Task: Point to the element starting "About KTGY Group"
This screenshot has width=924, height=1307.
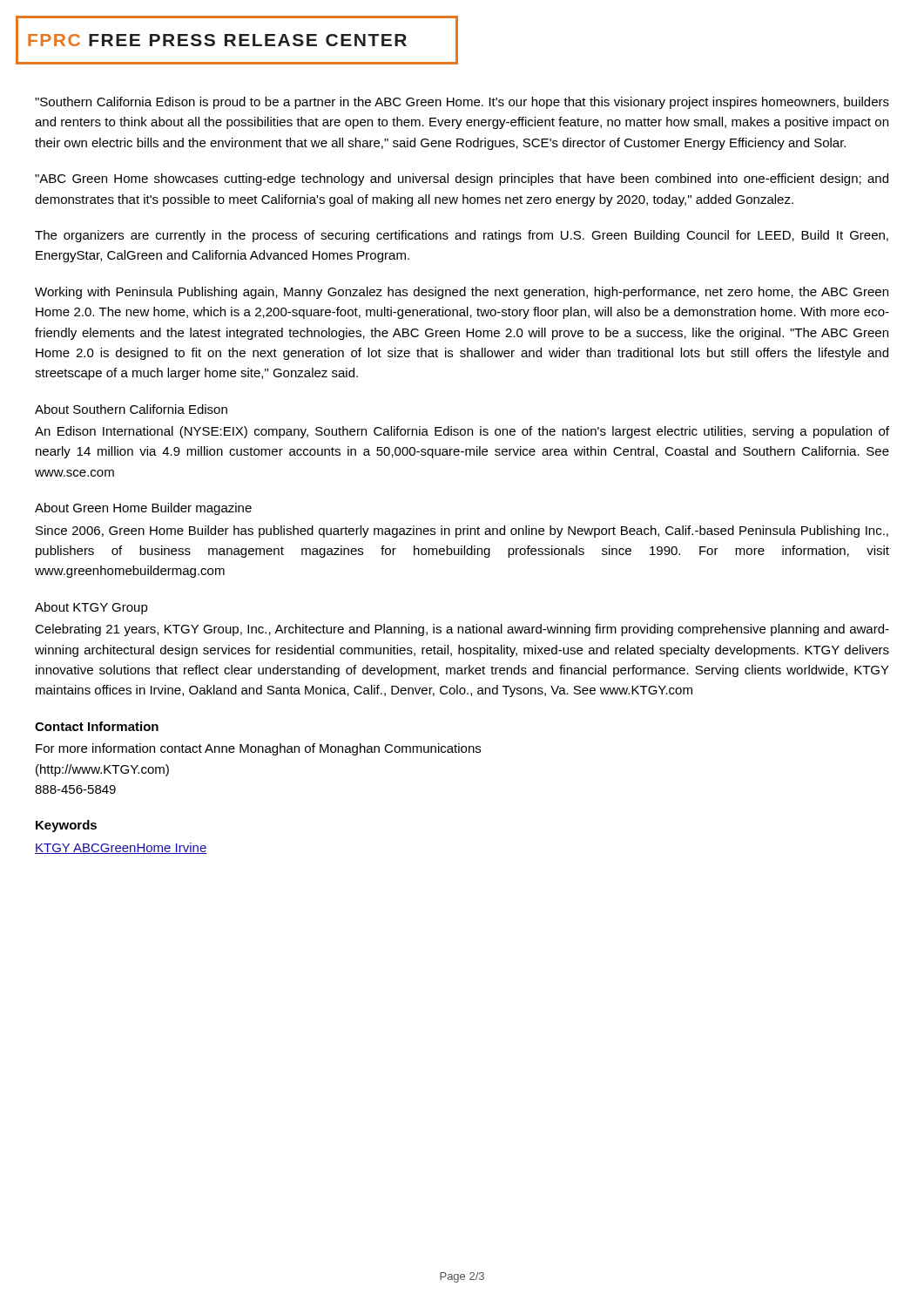Action: 91,607
